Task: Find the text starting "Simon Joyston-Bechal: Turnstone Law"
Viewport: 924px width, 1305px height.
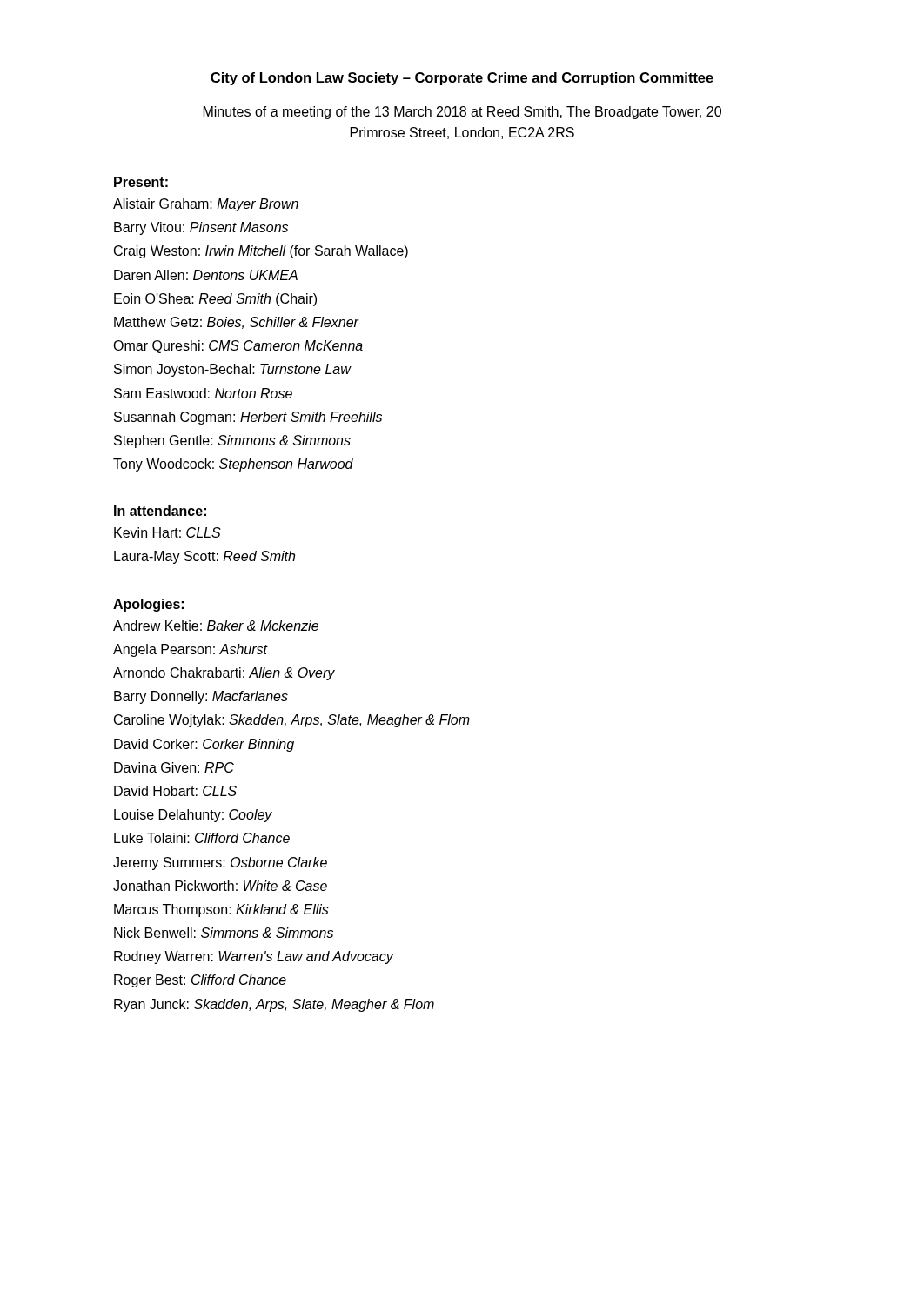Action: (x=232, y=370)
